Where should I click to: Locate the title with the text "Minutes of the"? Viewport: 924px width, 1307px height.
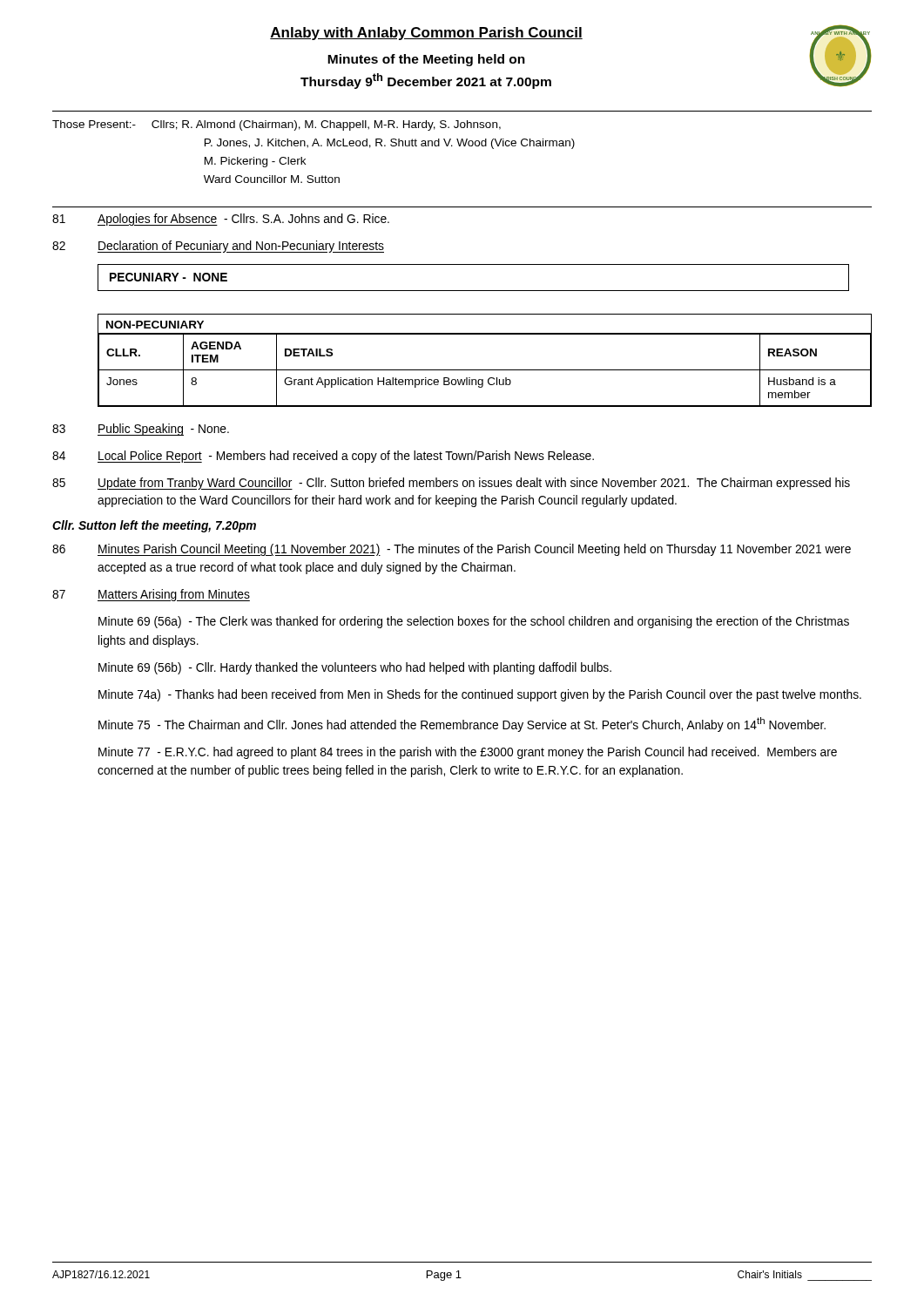[426, 70]
